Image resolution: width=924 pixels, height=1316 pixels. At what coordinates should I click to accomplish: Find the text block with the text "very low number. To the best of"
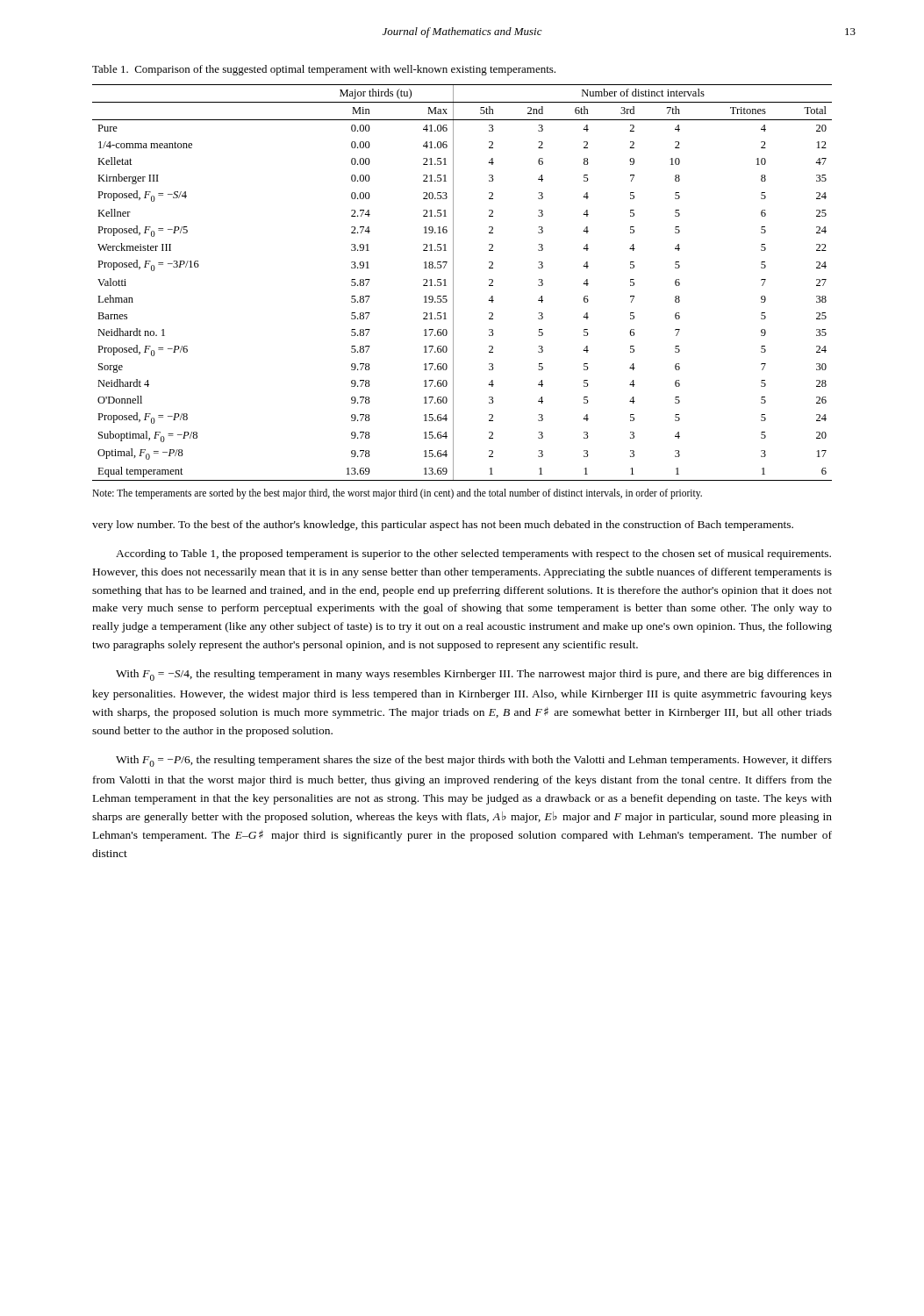[x=462, y=689]
